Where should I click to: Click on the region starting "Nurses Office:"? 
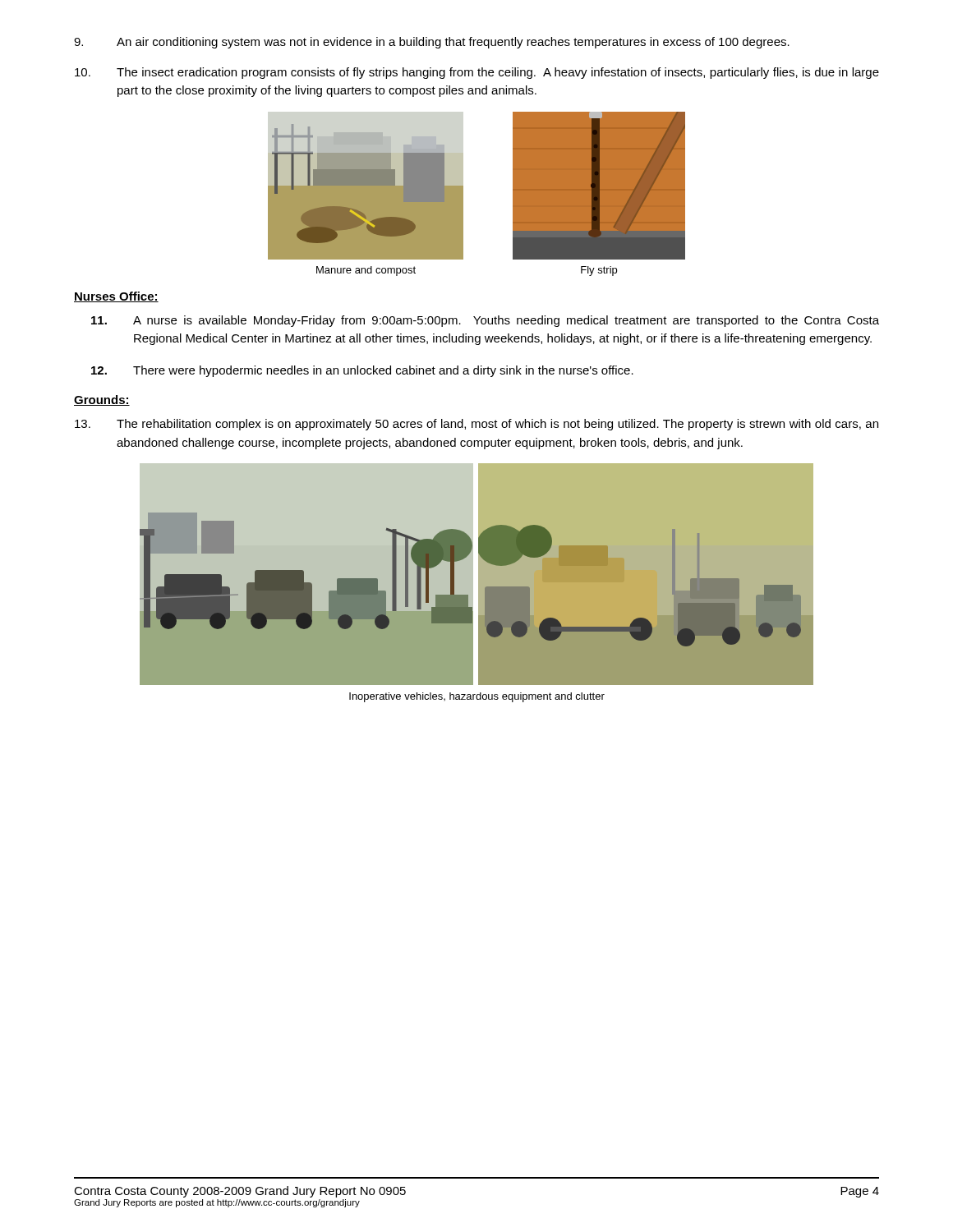tap(116, 296)
